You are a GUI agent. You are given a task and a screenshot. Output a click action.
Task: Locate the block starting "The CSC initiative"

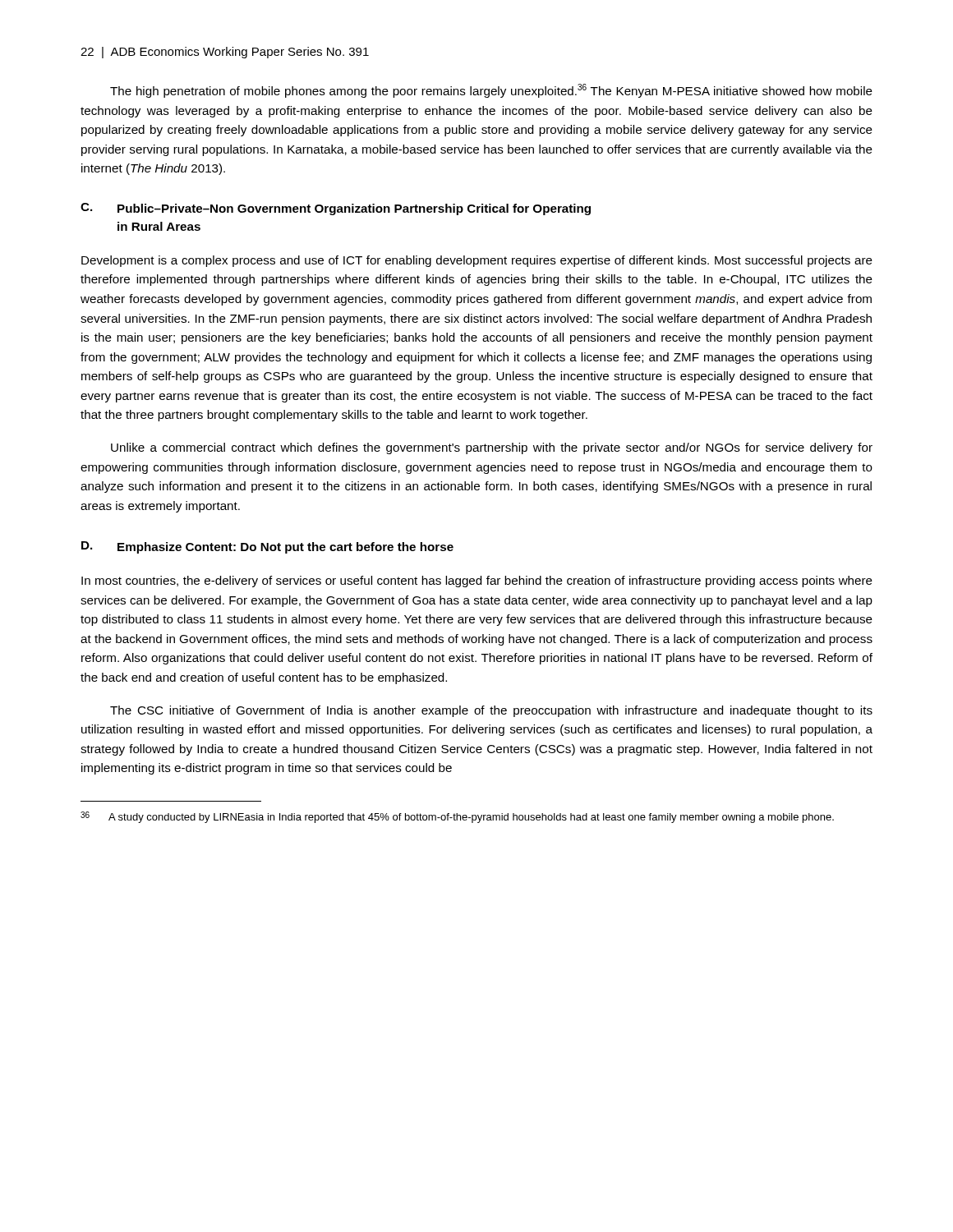[x=476, y=739]
